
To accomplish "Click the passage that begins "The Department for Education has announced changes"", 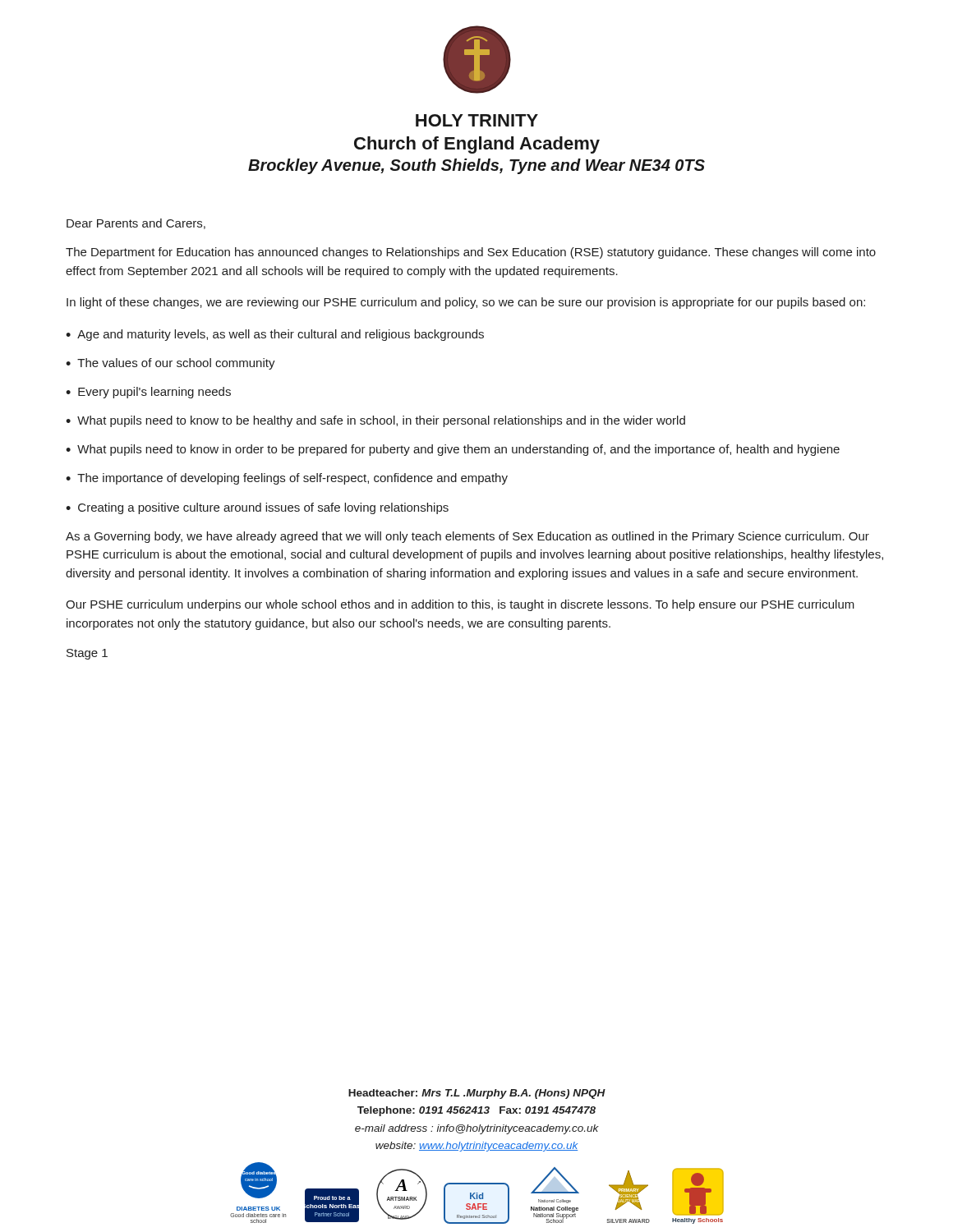I will pyautogui.click(x=471, y=261).
